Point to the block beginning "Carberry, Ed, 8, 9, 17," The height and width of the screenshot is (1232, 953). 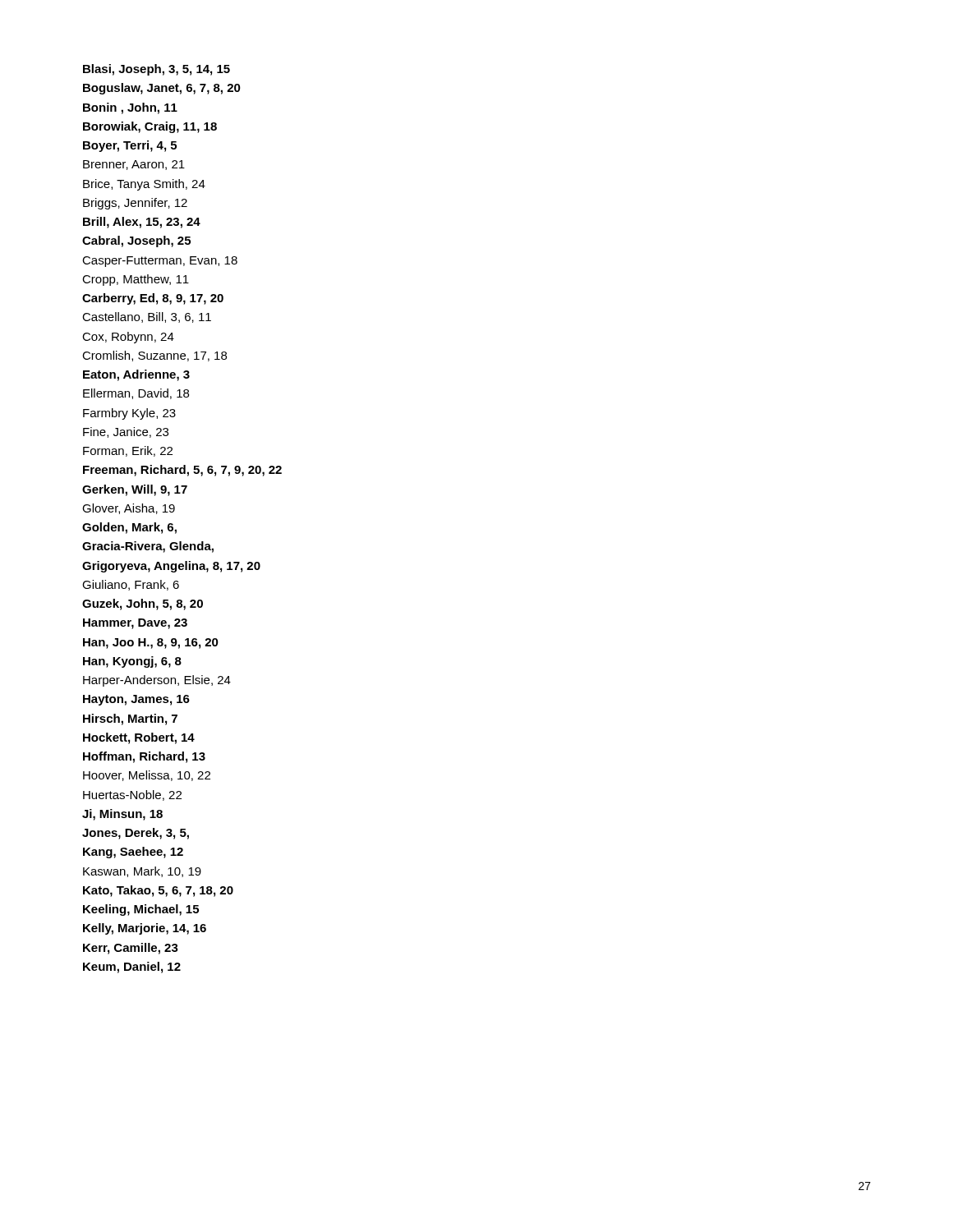pos(182,298)
